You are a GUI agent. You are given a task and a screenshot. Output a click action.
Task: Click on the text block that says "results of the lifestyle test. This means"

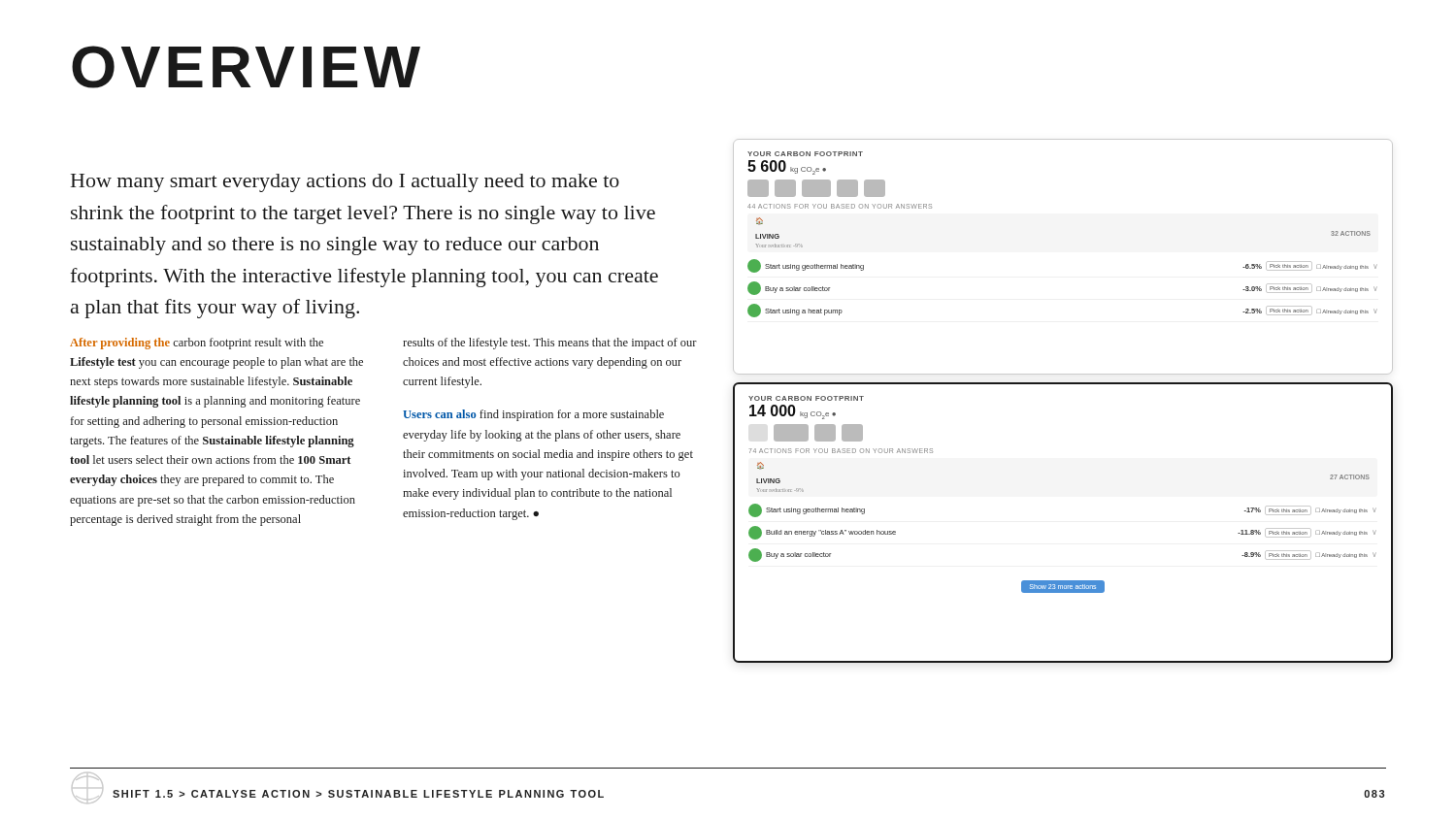coord(553,428)
